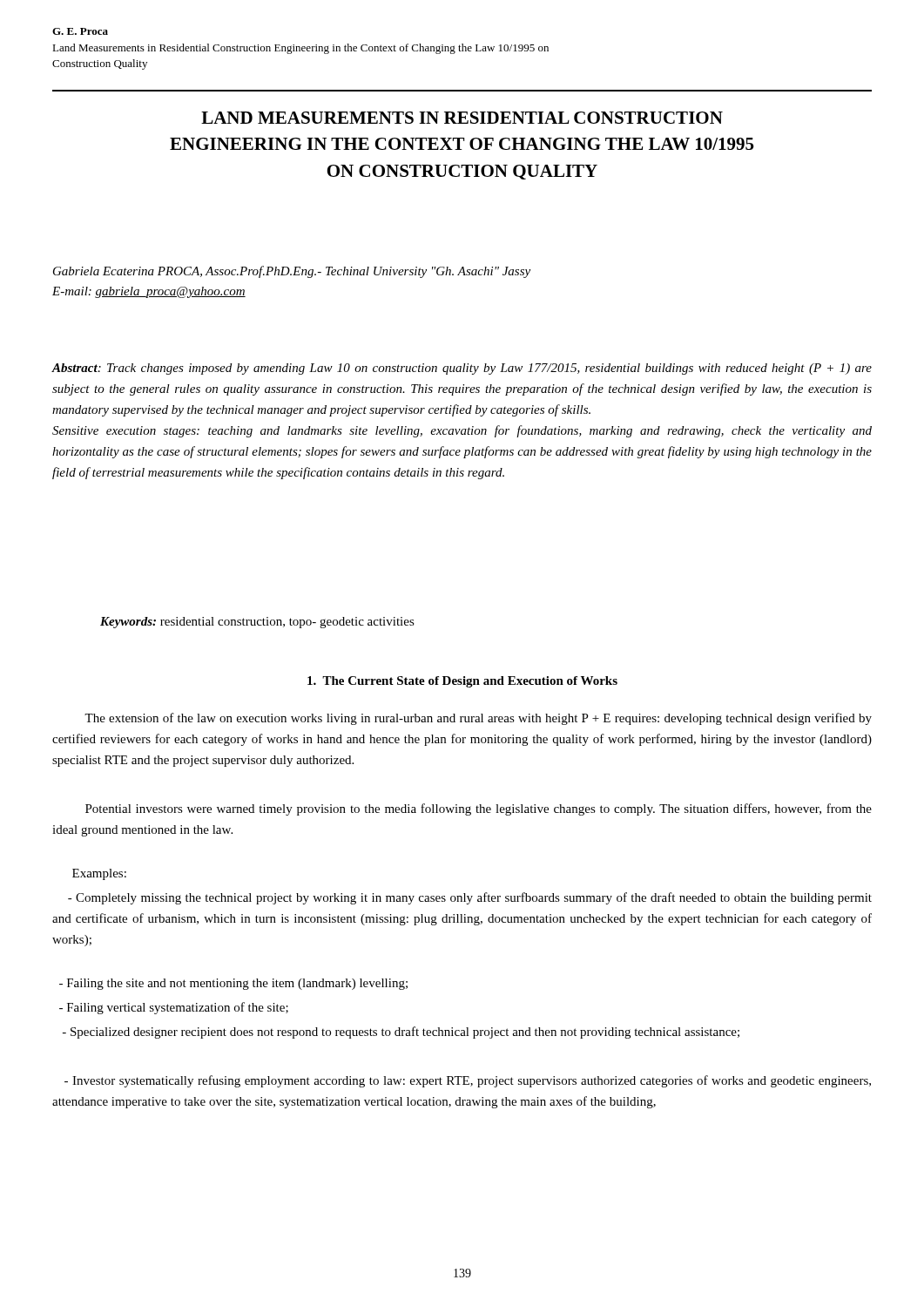Select the element starting "LAND MEASUREMENTS IN RESIDENTIAL"
This screenshot has height=1307, width=924.
pyautogui.click(x=462, y=144)
